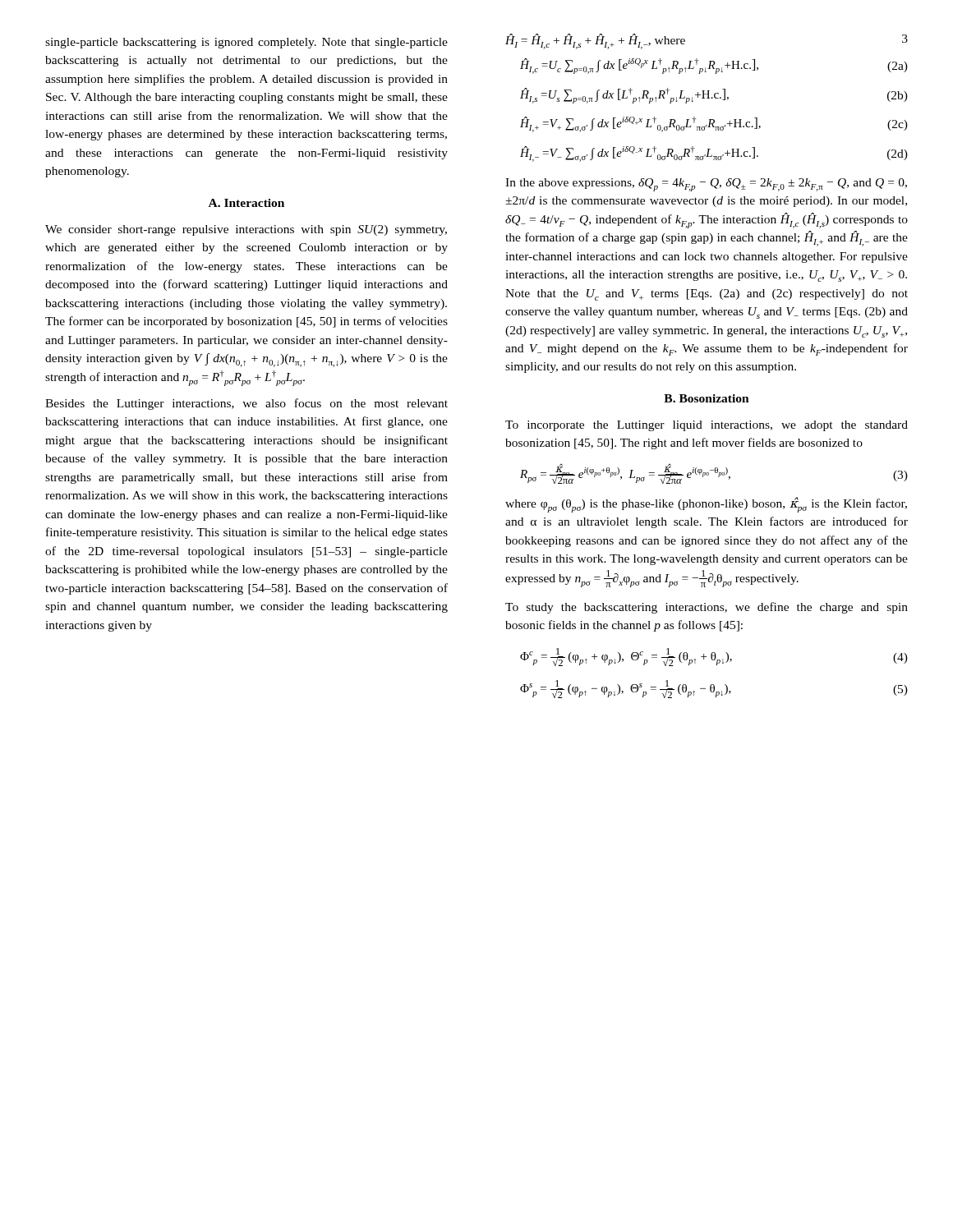Click on the formula that says "ĤI = ĤI,c + ĤI,s + ĤI,+ +"

595,40
